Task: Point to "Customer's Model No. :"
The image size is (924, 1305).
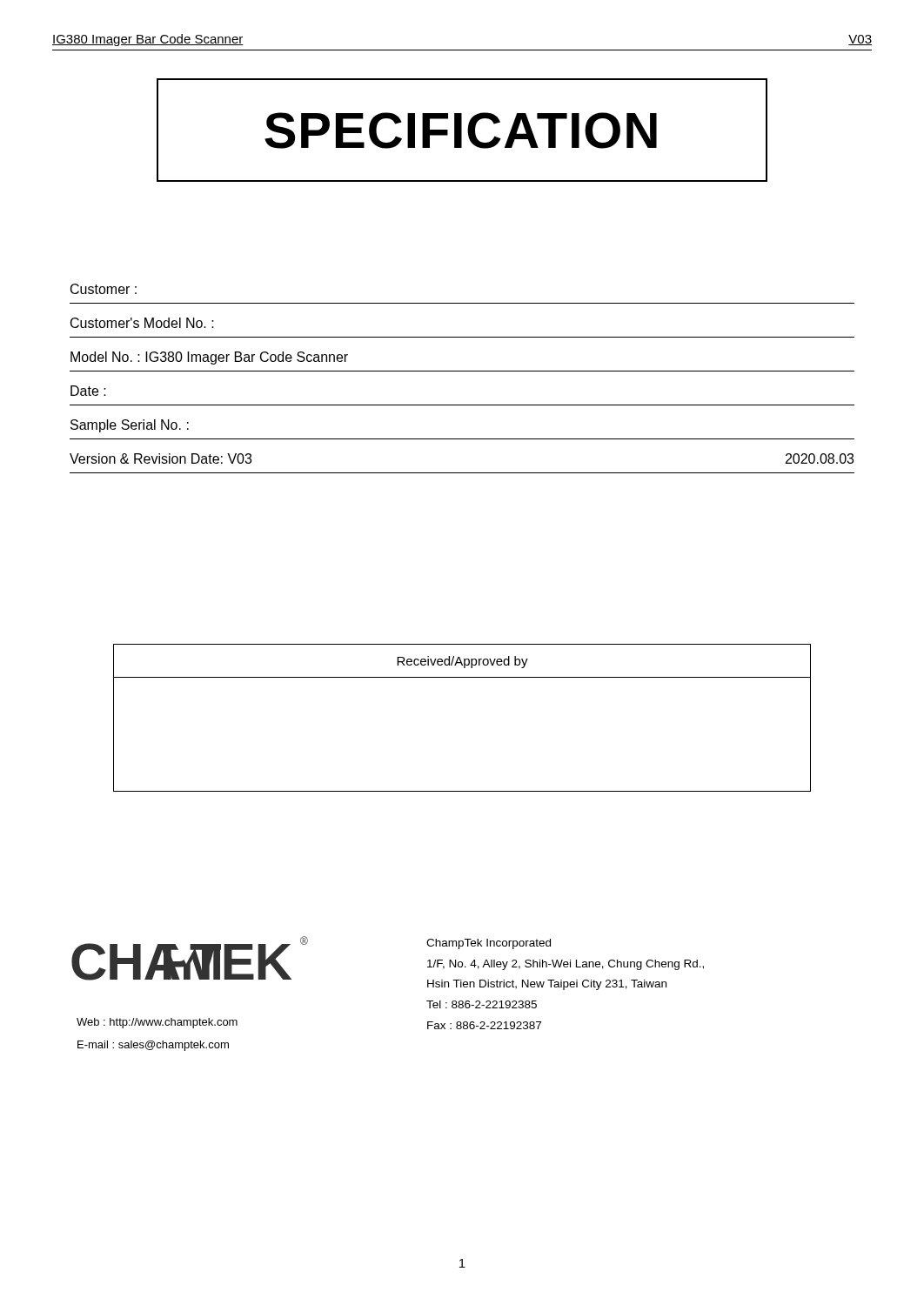Action: click(142, 324)
